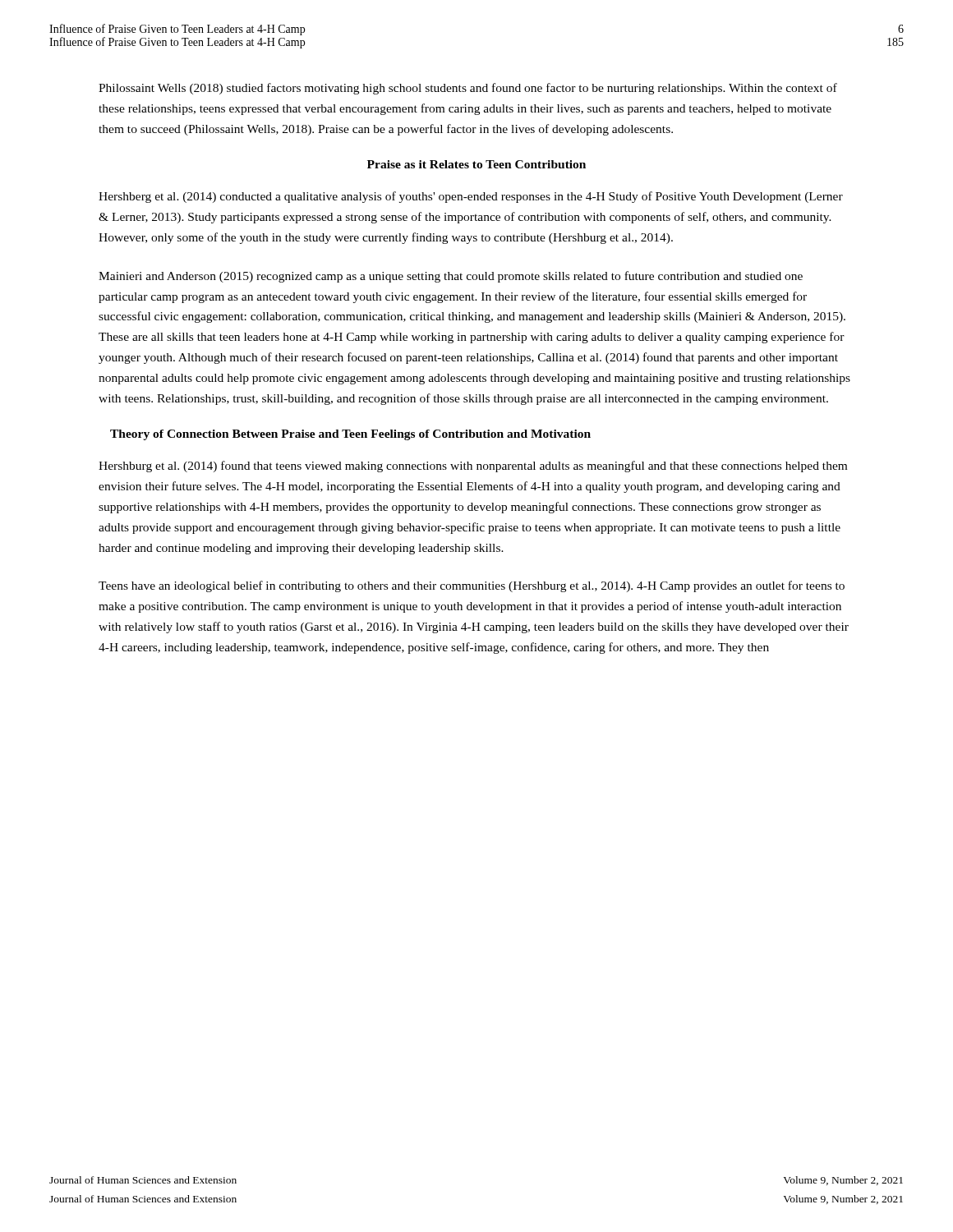Point to the section header beginning "Praise as it Relates to Teen"
Viewport: 953px width, 1232px height.
tap(476, 164)
